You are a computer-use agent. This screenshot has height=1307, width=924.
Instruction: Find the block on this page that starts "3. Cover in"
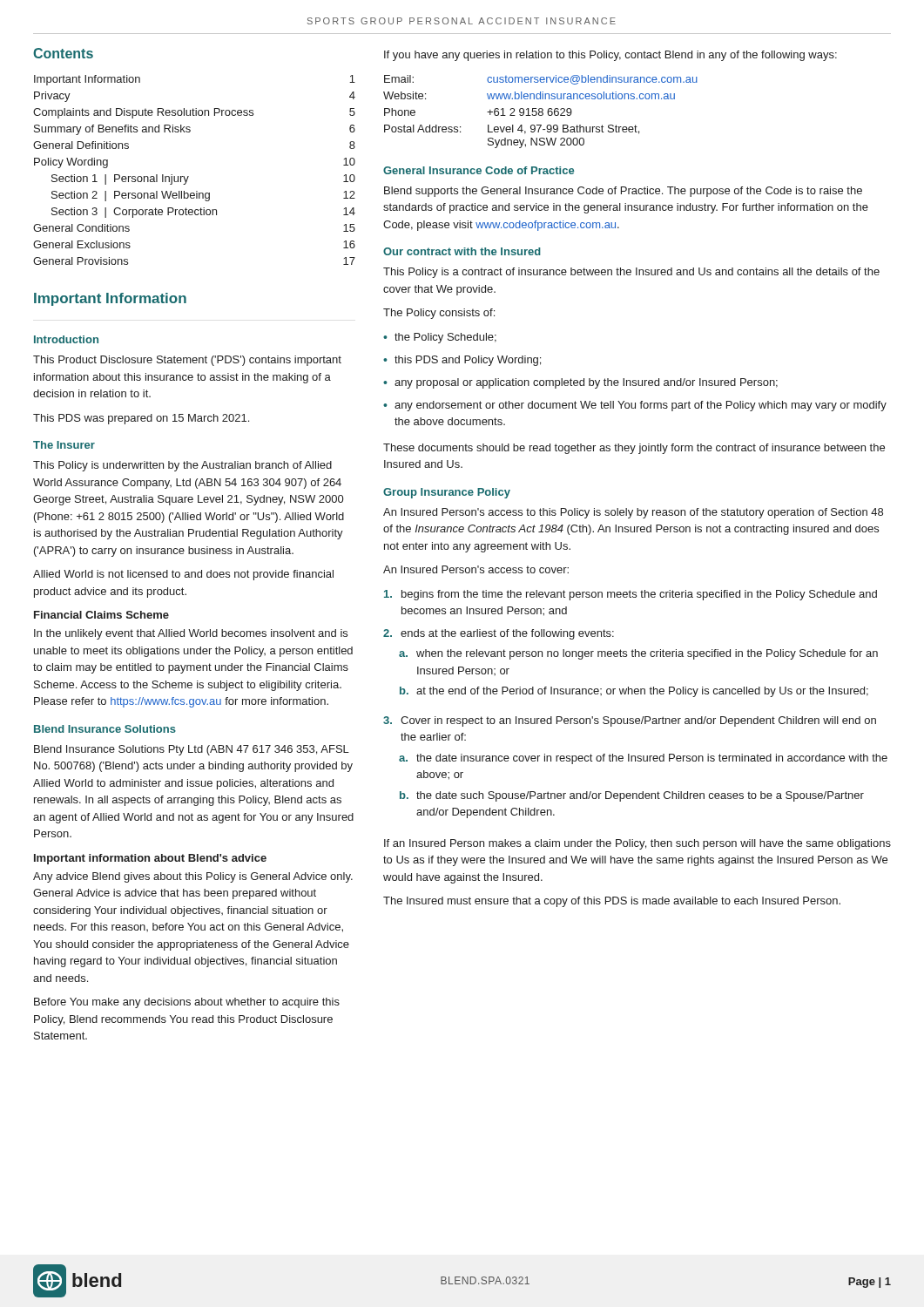point(637,768)
